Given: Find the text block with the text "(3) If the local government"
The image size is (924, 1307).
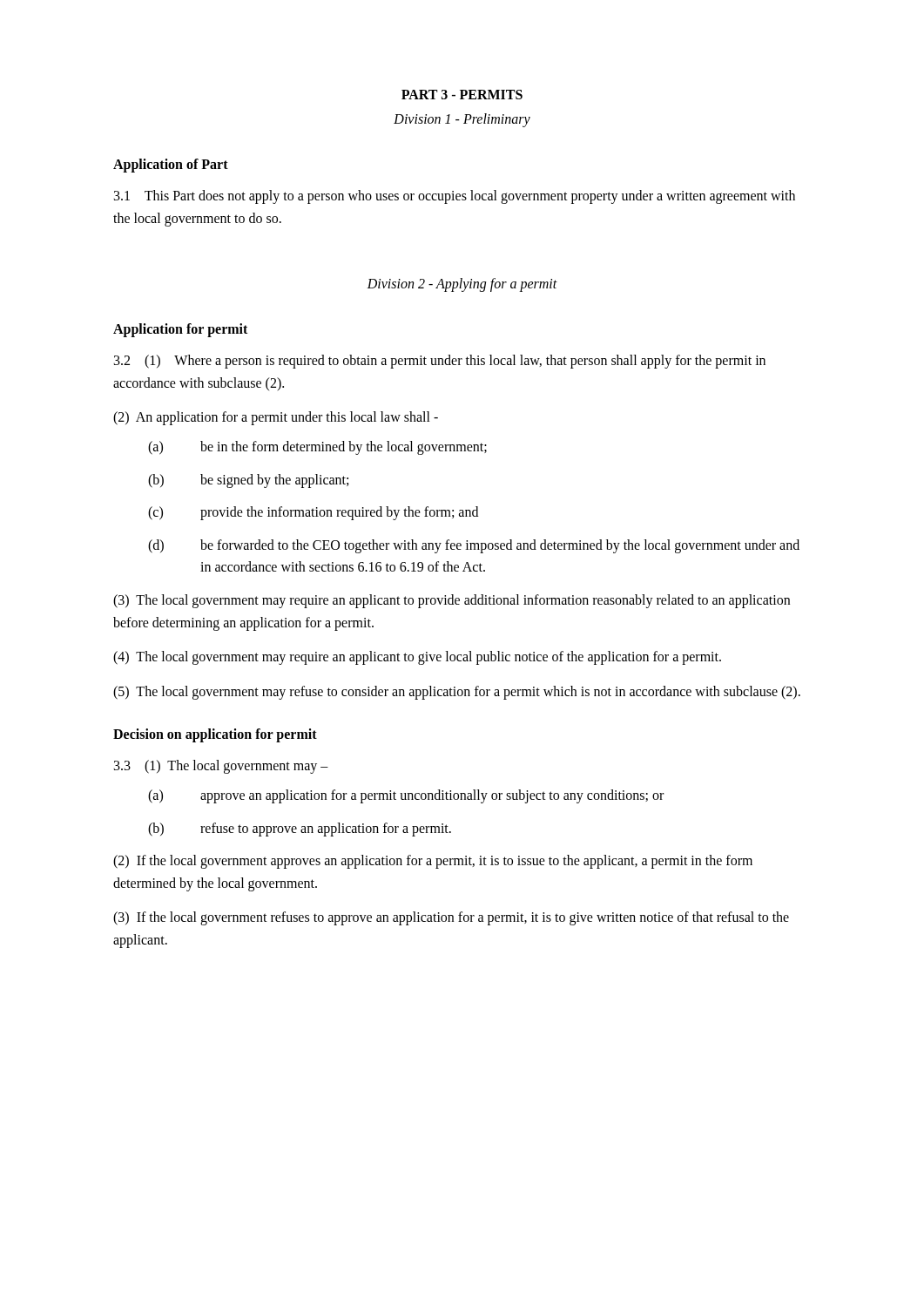Looking at the screenshot, I should [451, 928].
